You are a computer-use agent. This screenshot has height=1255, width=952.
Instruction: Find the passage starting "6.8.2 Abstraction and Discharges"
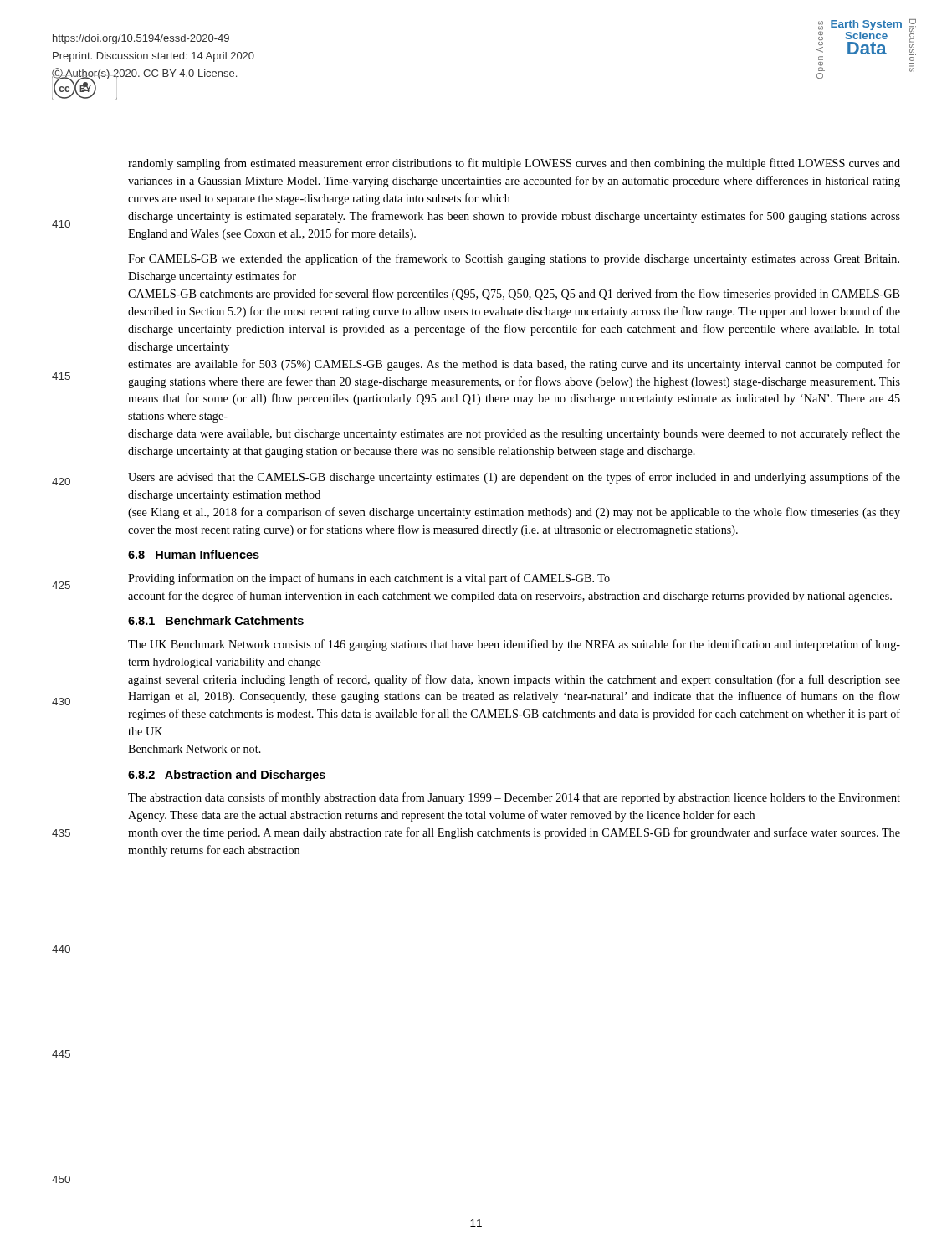click(x=227, y=775)
